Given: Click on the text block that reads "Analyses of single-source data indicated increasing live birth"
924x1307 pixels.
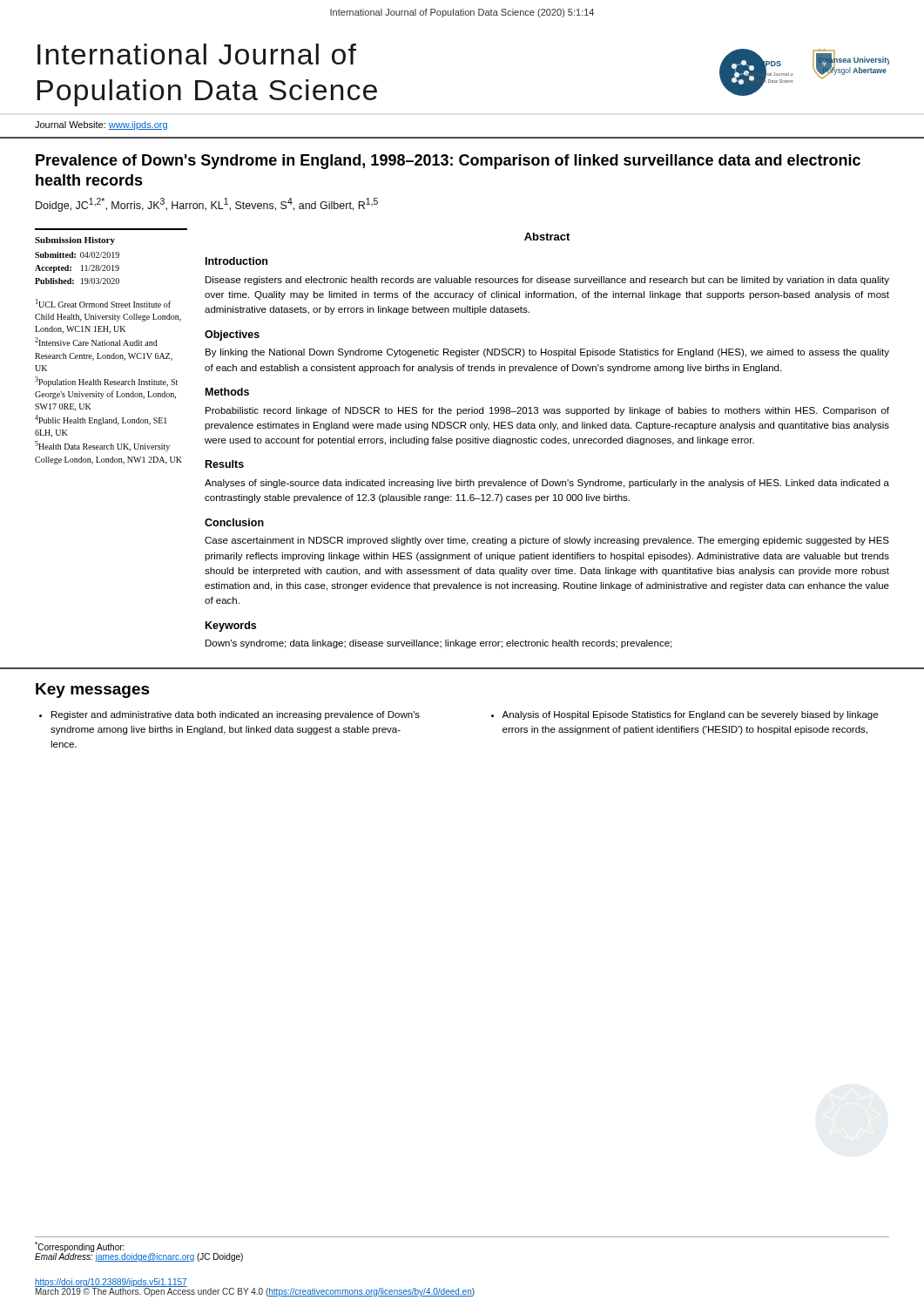Looking at the screenshot, I should point(547,490).
